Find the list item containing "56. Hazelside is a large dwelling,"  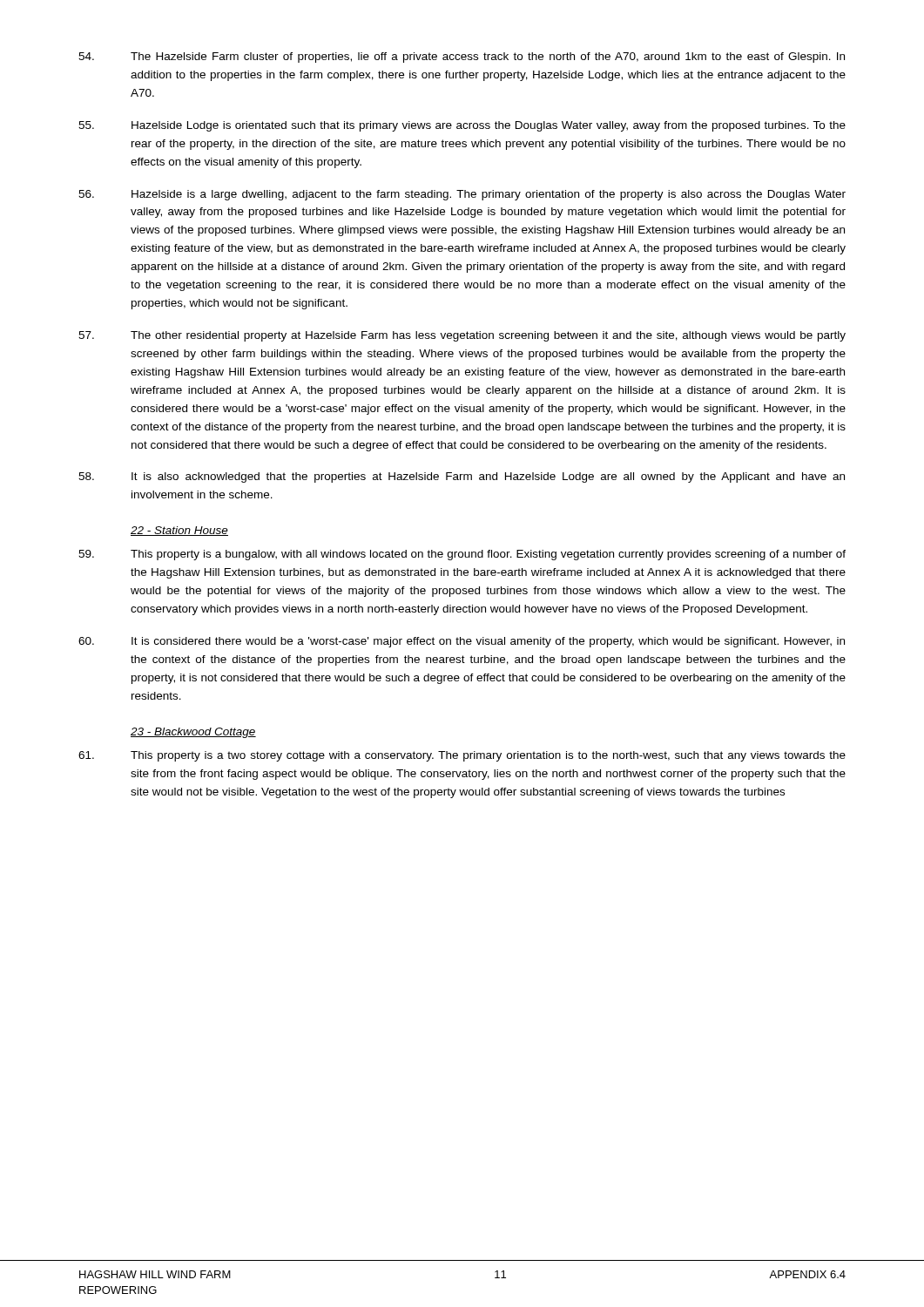pyautogui.click(x=462, y=249)
